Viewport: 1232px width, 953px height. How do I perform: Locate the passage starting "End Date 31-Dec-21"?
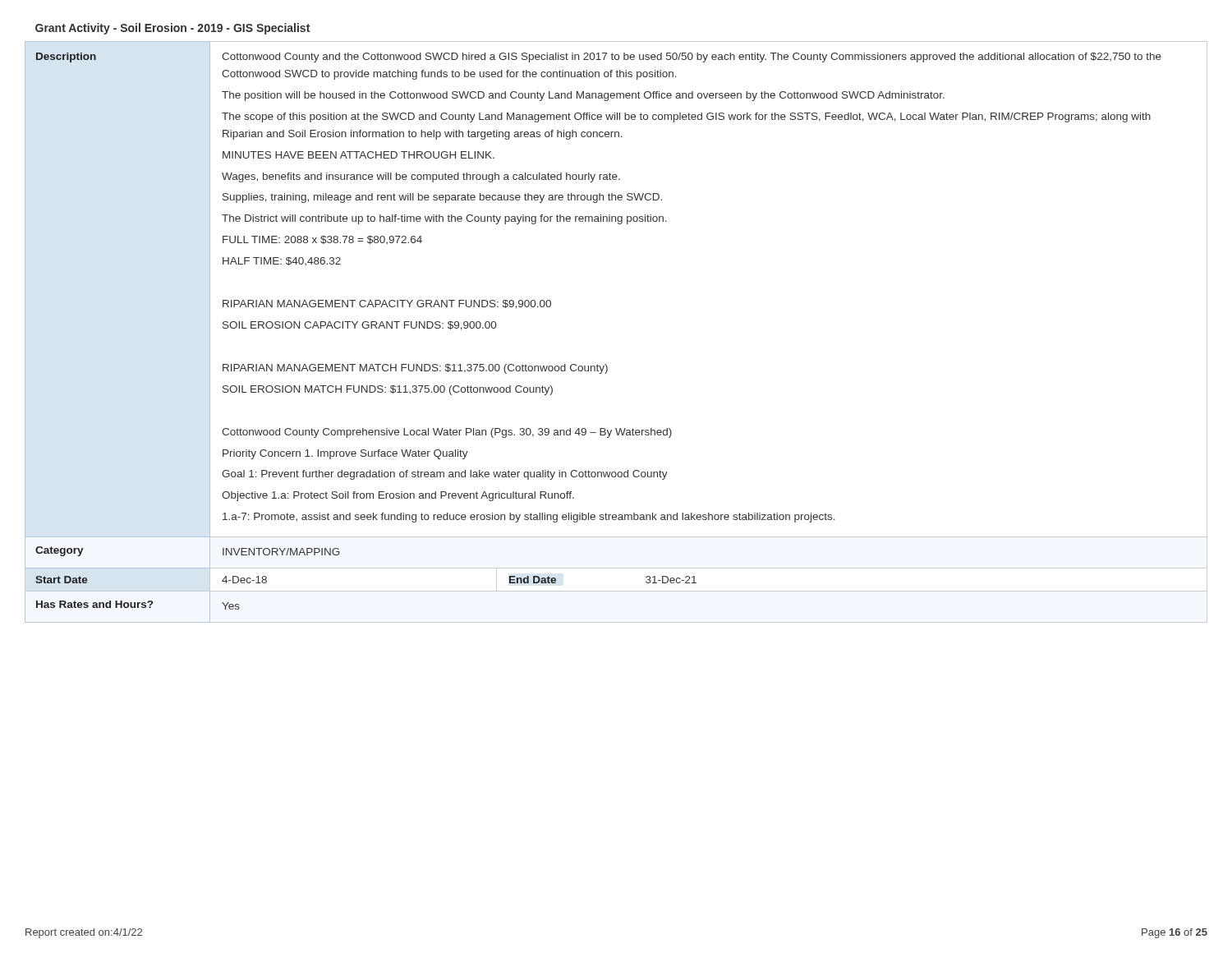pyautogui.click(x=603, y=580)
